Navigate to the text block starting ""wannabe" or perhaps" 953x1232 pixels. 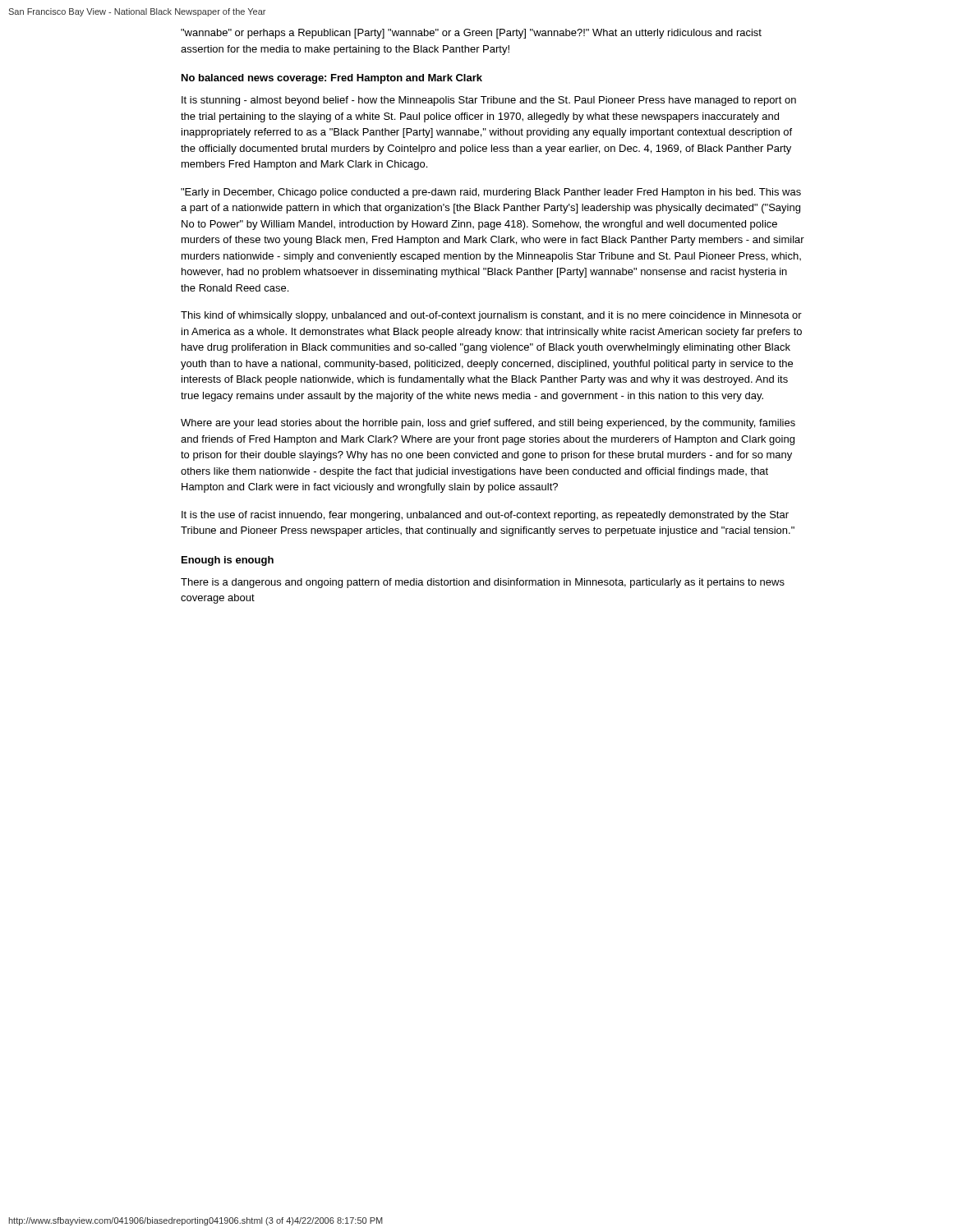493,41
